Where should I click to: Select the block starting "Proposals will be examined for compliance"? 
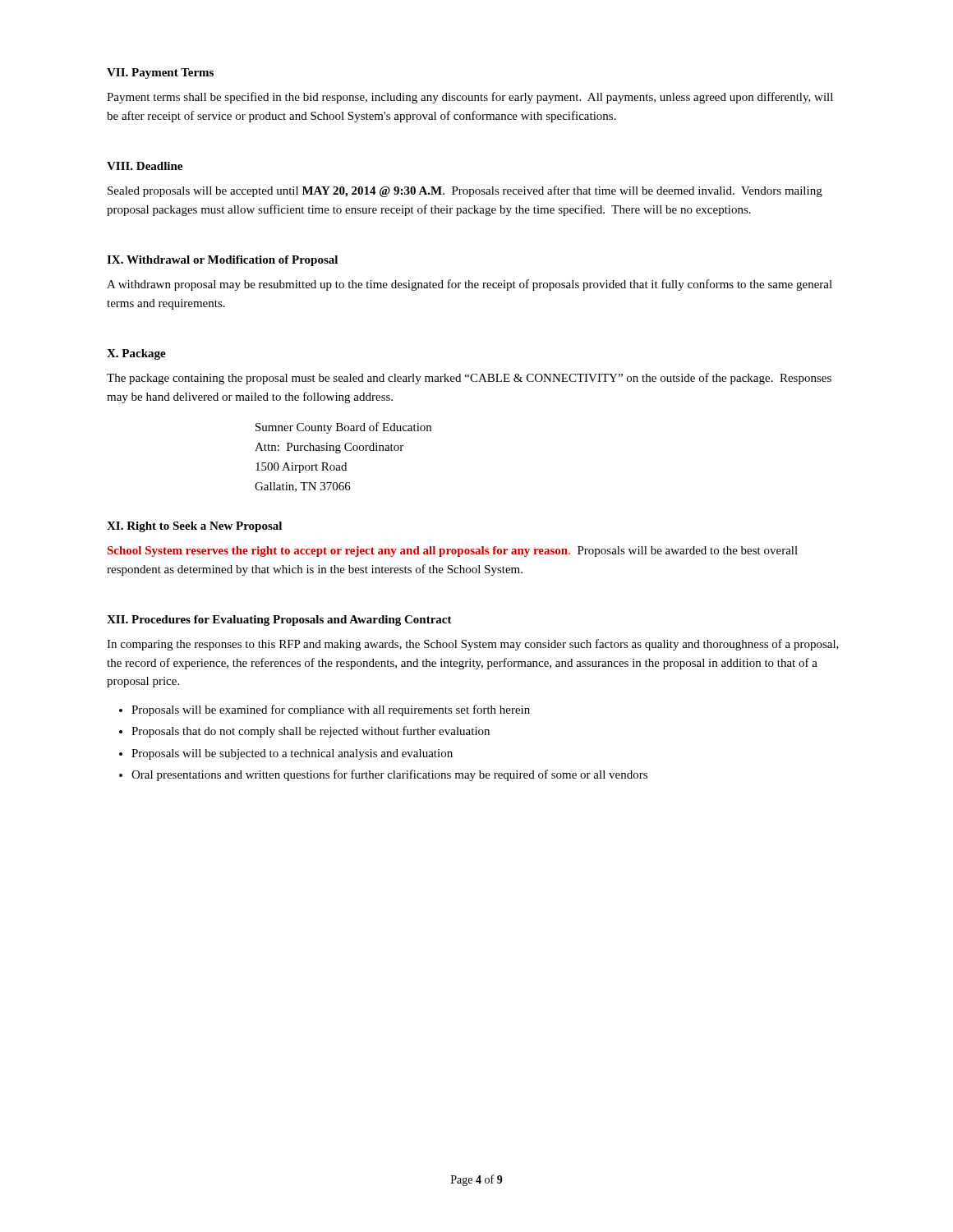[x=331, y=709]
